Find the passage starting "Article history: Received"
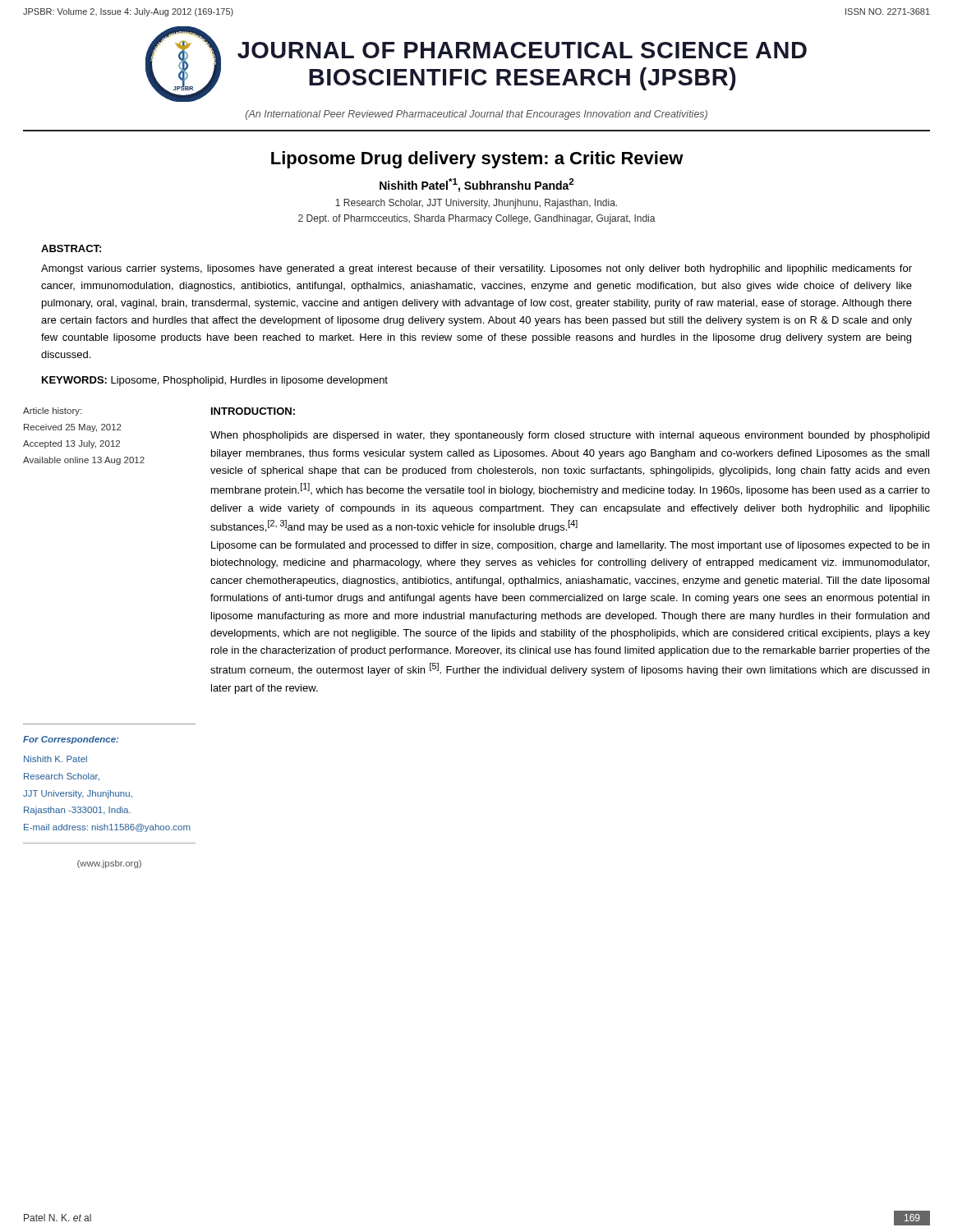Viewport: 953px width, 1232px height. [84, 436]
